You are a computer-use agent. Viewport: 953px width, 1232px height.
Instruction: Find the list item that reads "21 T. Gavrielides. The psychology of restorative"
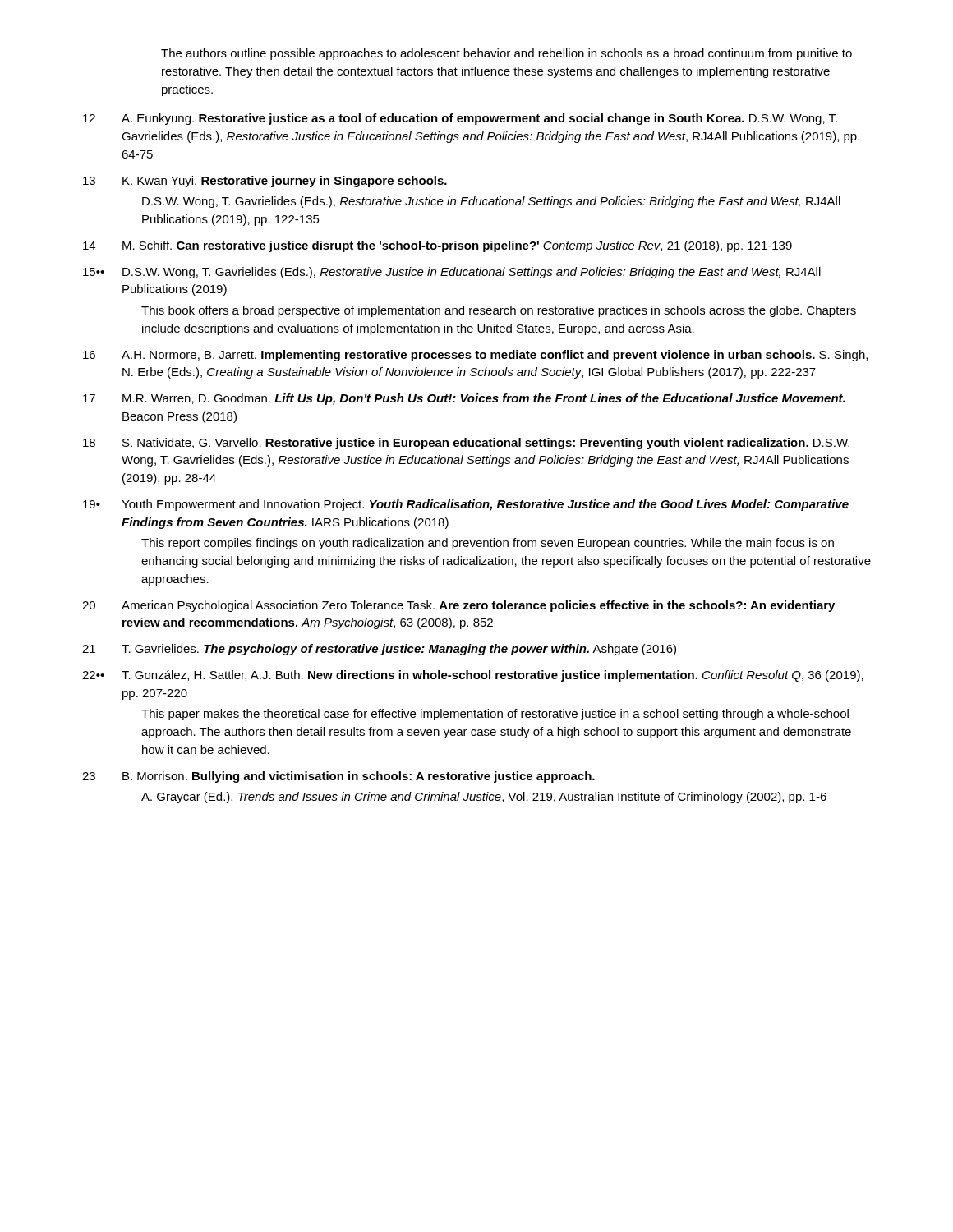pos(476,649)
